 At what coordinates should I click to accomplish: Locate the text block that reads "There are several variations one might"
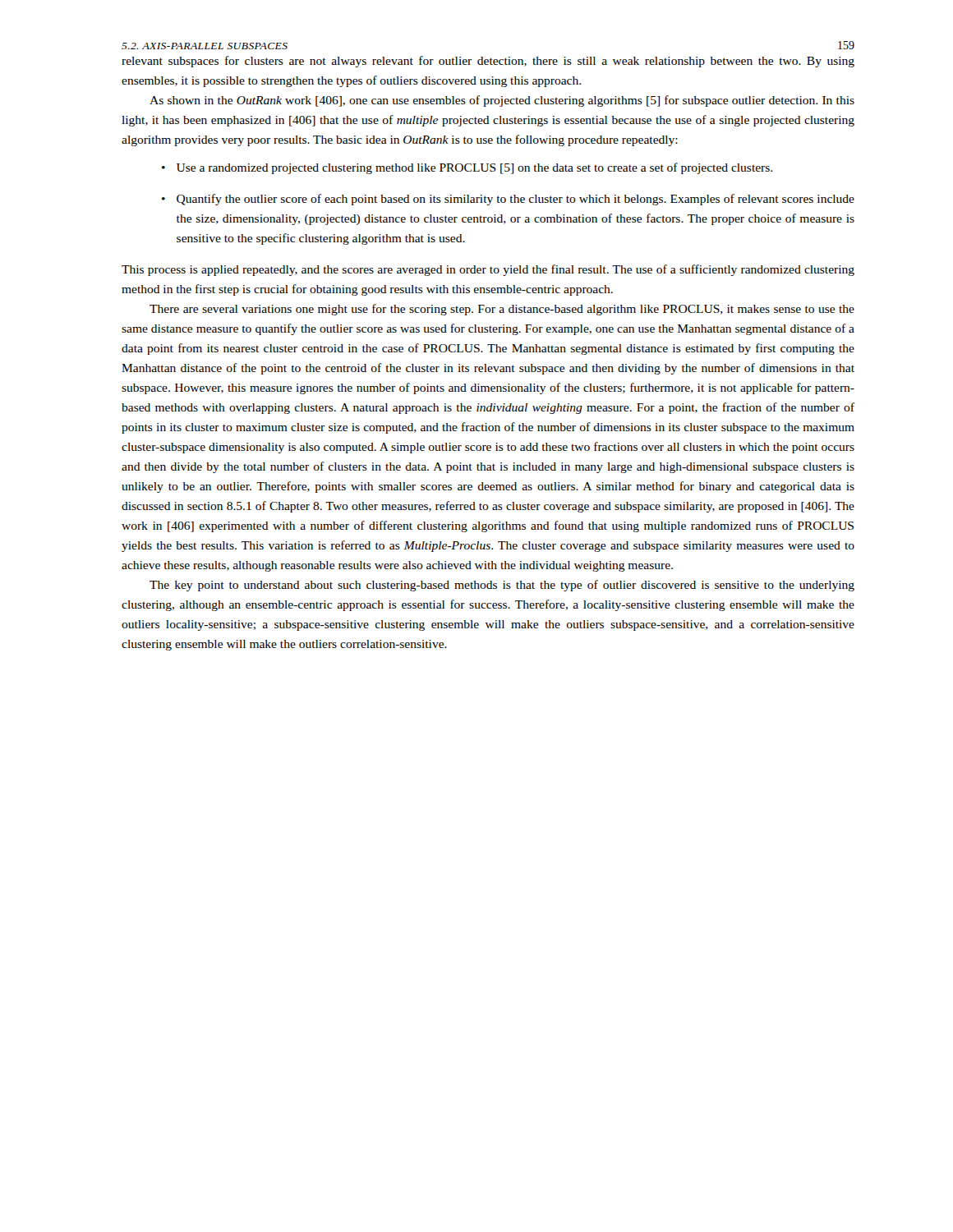tap(488, 437)
